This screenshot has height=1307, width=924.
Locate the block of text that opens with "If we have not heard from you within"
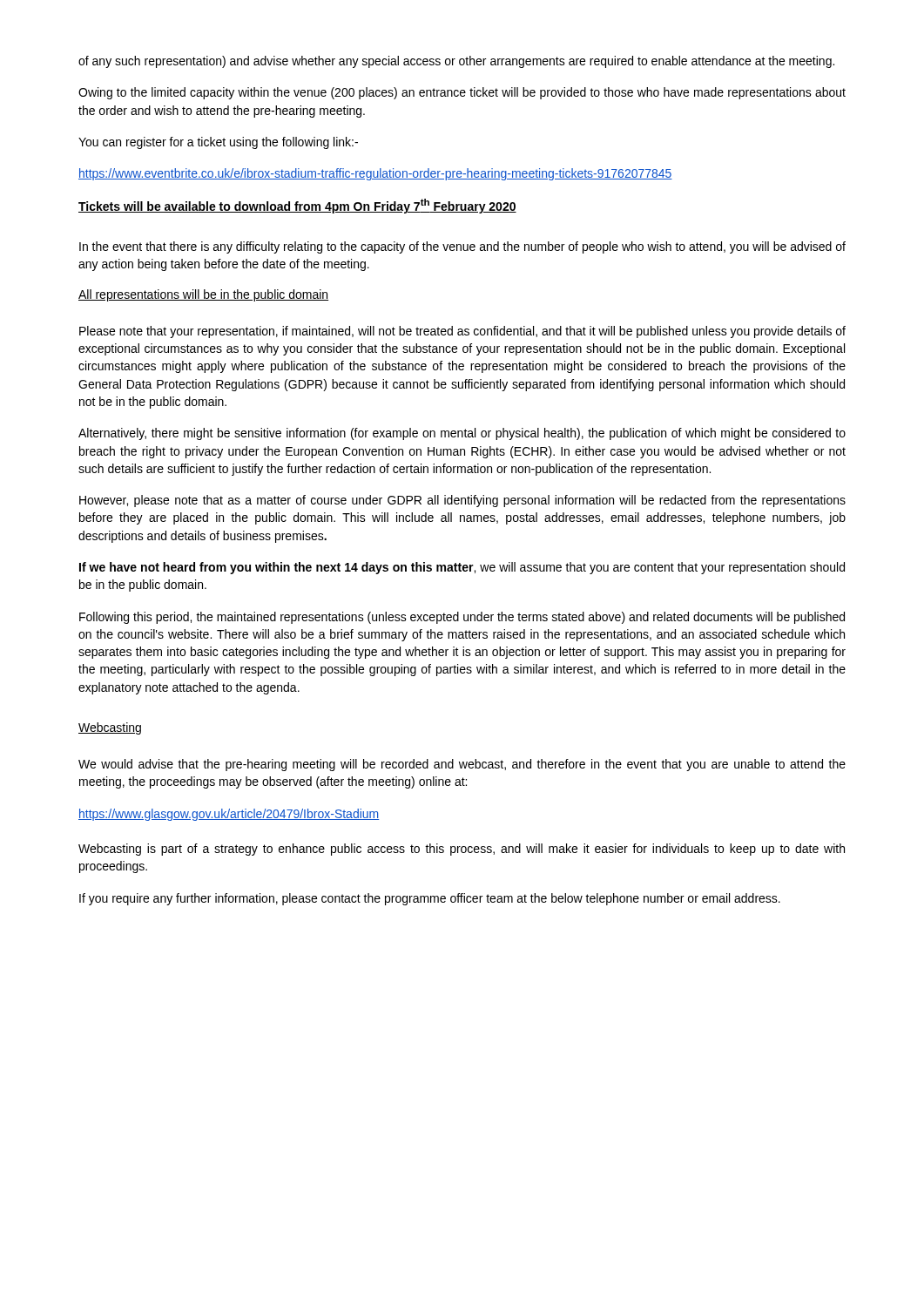462,576
